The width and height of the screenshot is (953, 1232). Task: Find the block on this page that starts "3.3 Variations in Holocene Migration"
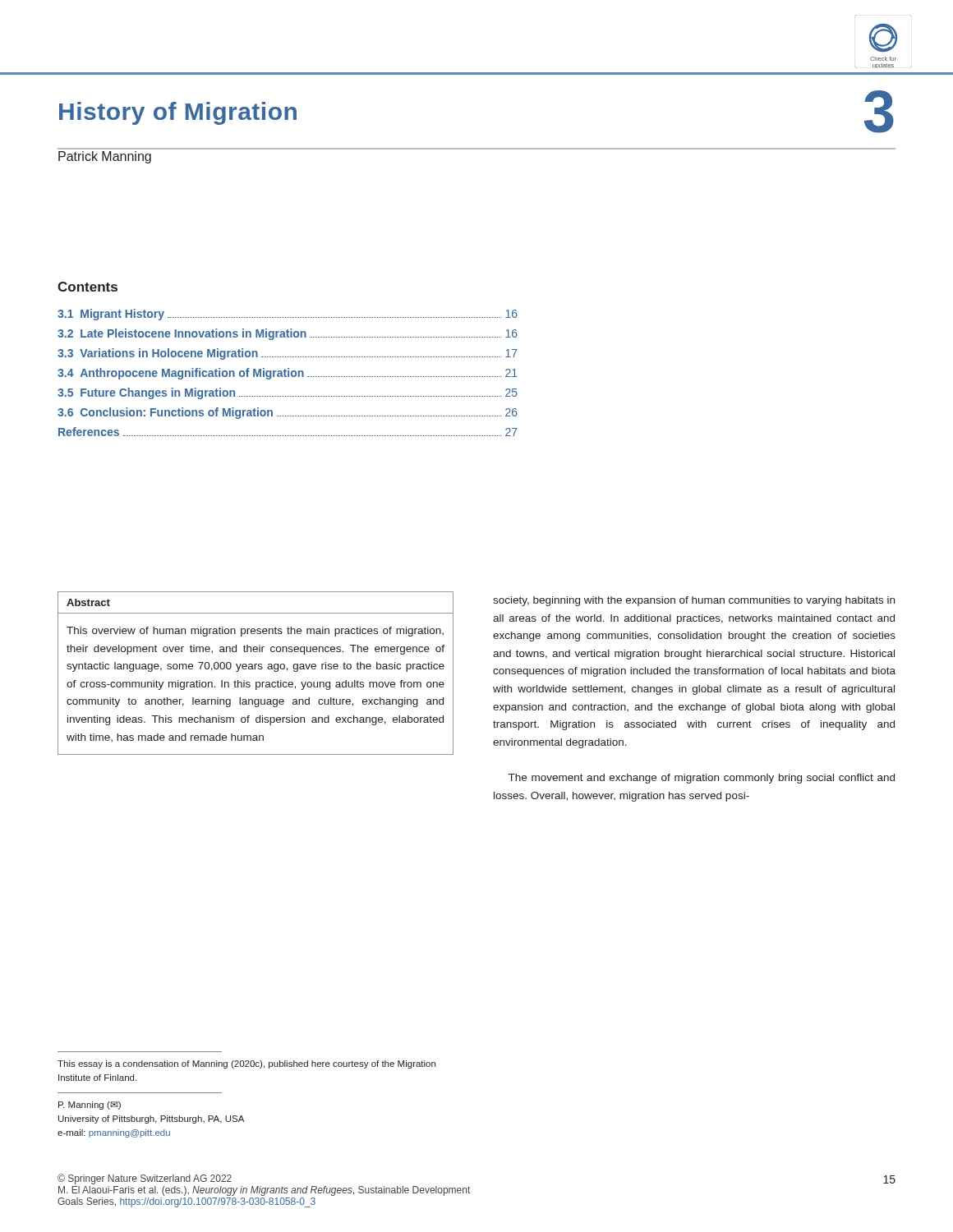point(288,353)
